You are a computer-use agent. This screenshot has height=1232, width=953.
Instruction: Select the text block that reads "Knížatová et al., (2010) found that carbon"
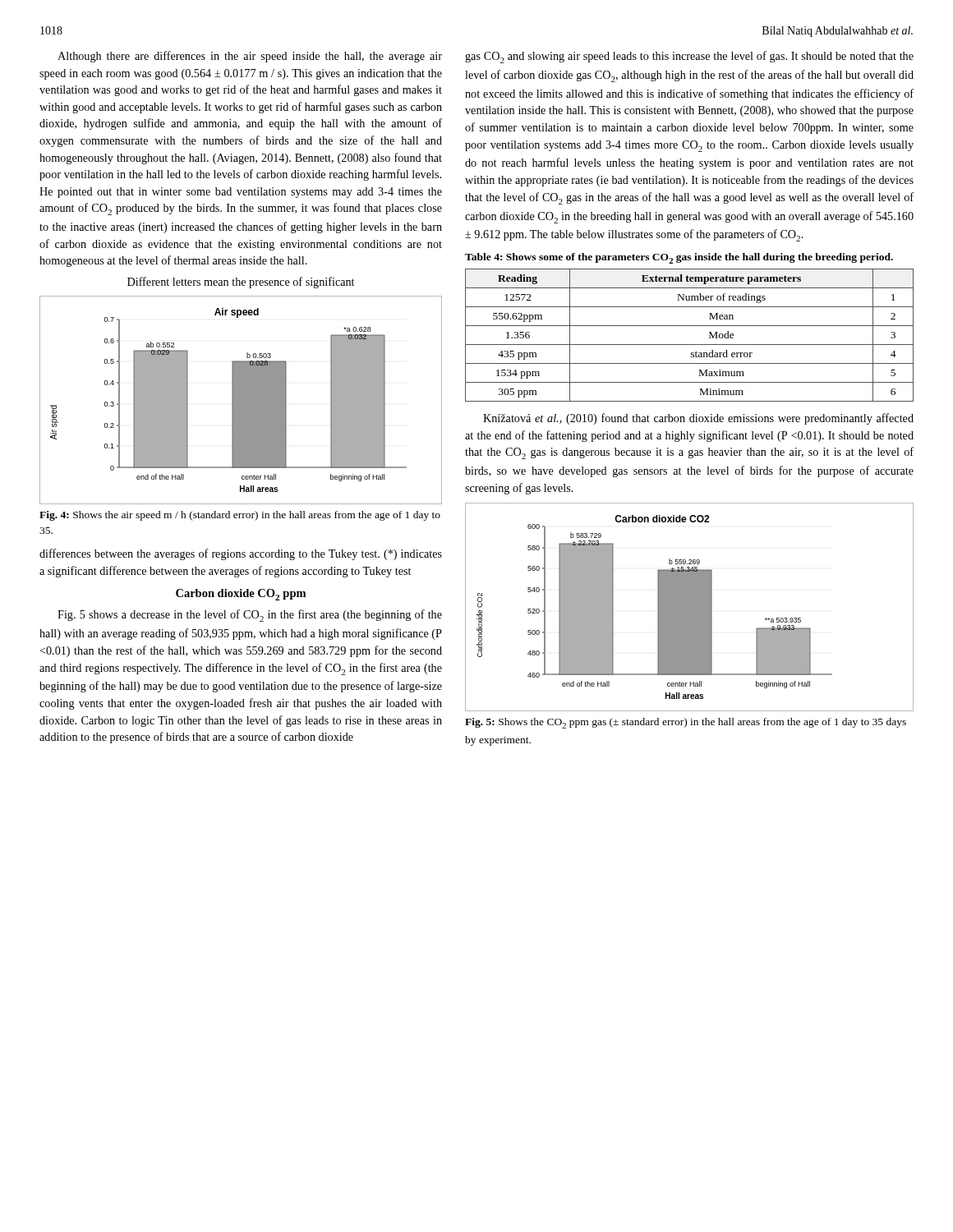click(x=689, y=453)
